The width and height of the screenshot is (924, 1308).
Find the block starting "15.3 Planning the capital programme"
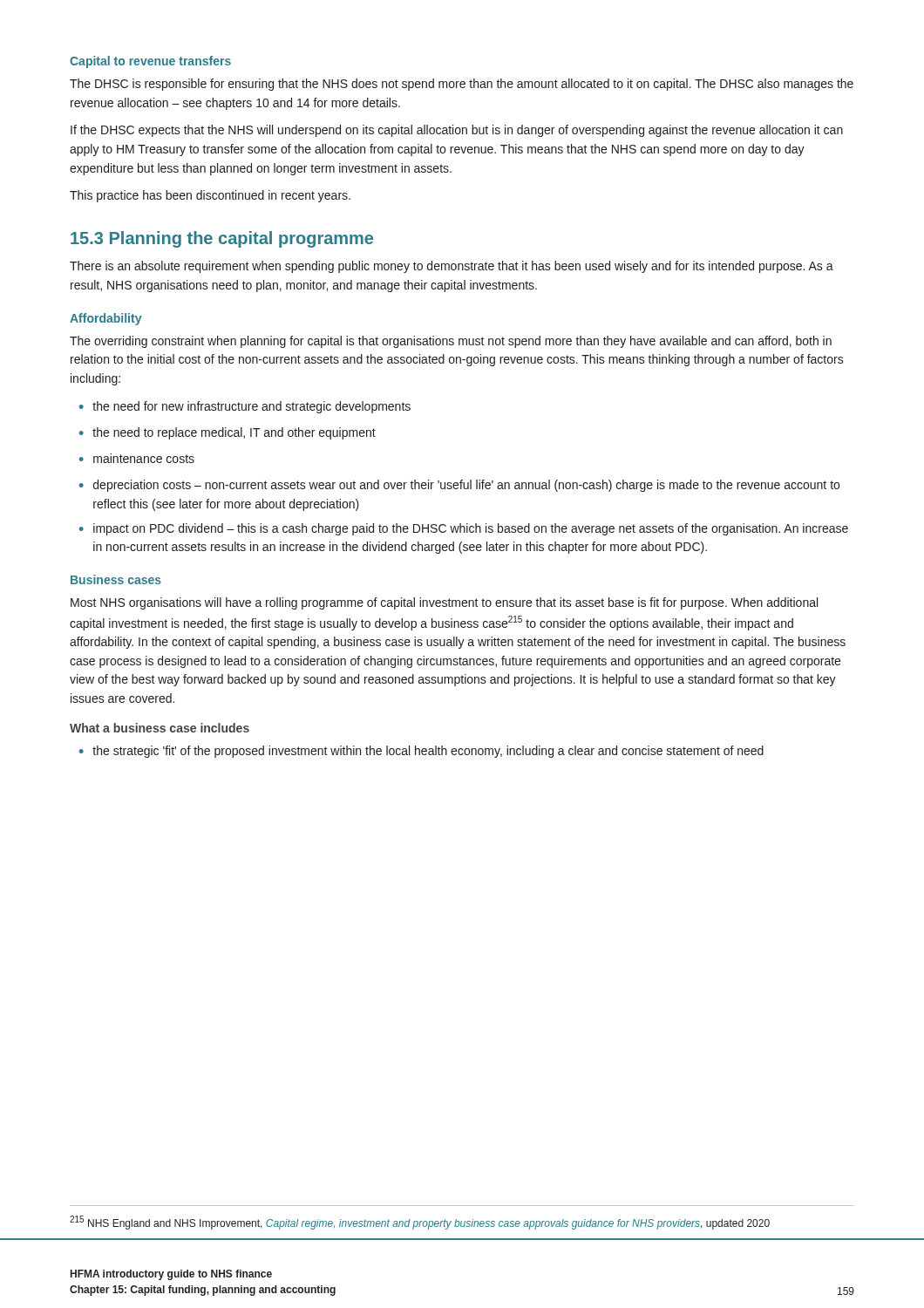[x=222, y=238]
